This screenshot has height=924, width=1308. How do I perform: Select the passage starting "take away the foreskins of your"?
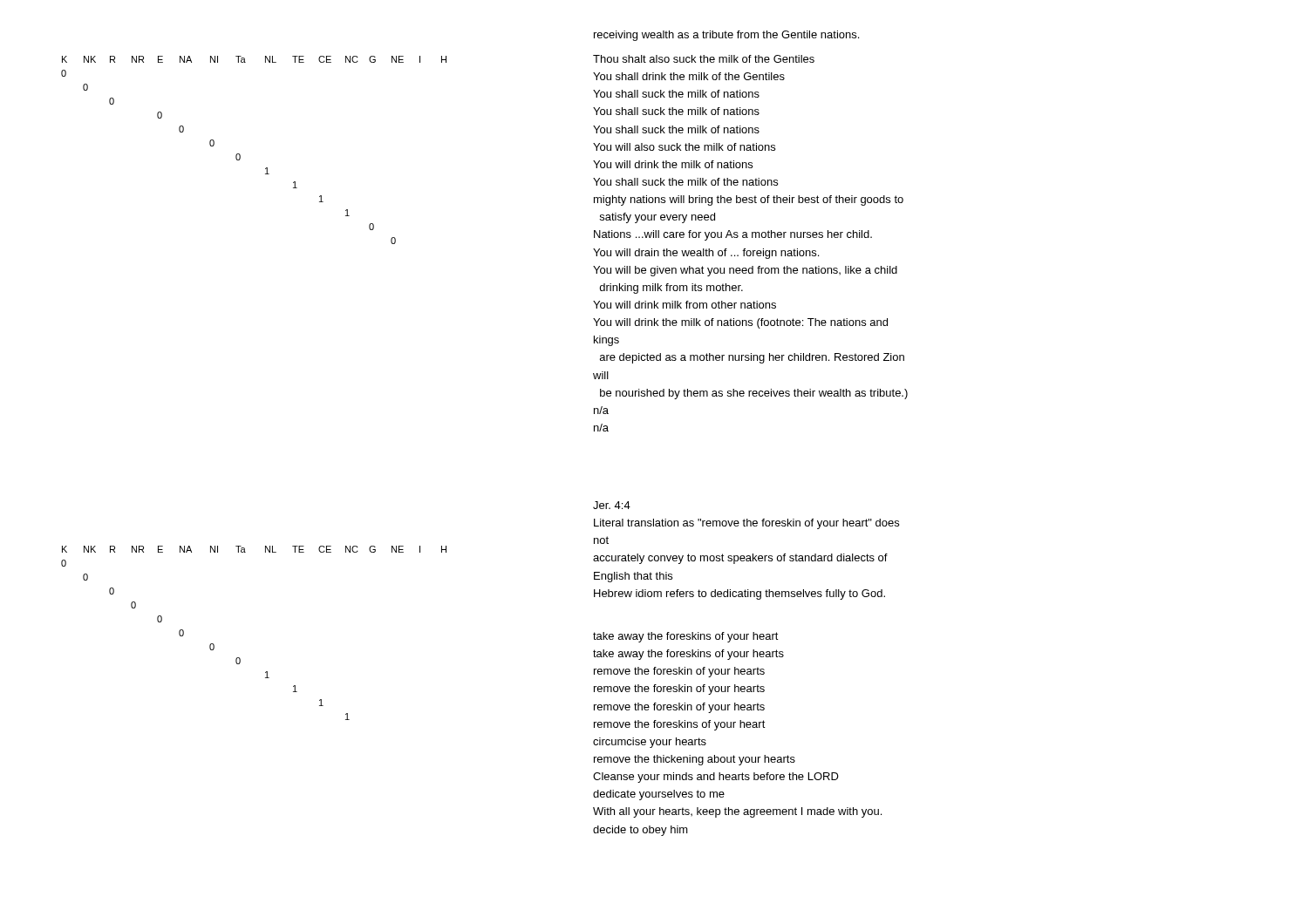(x=738, y=732)
